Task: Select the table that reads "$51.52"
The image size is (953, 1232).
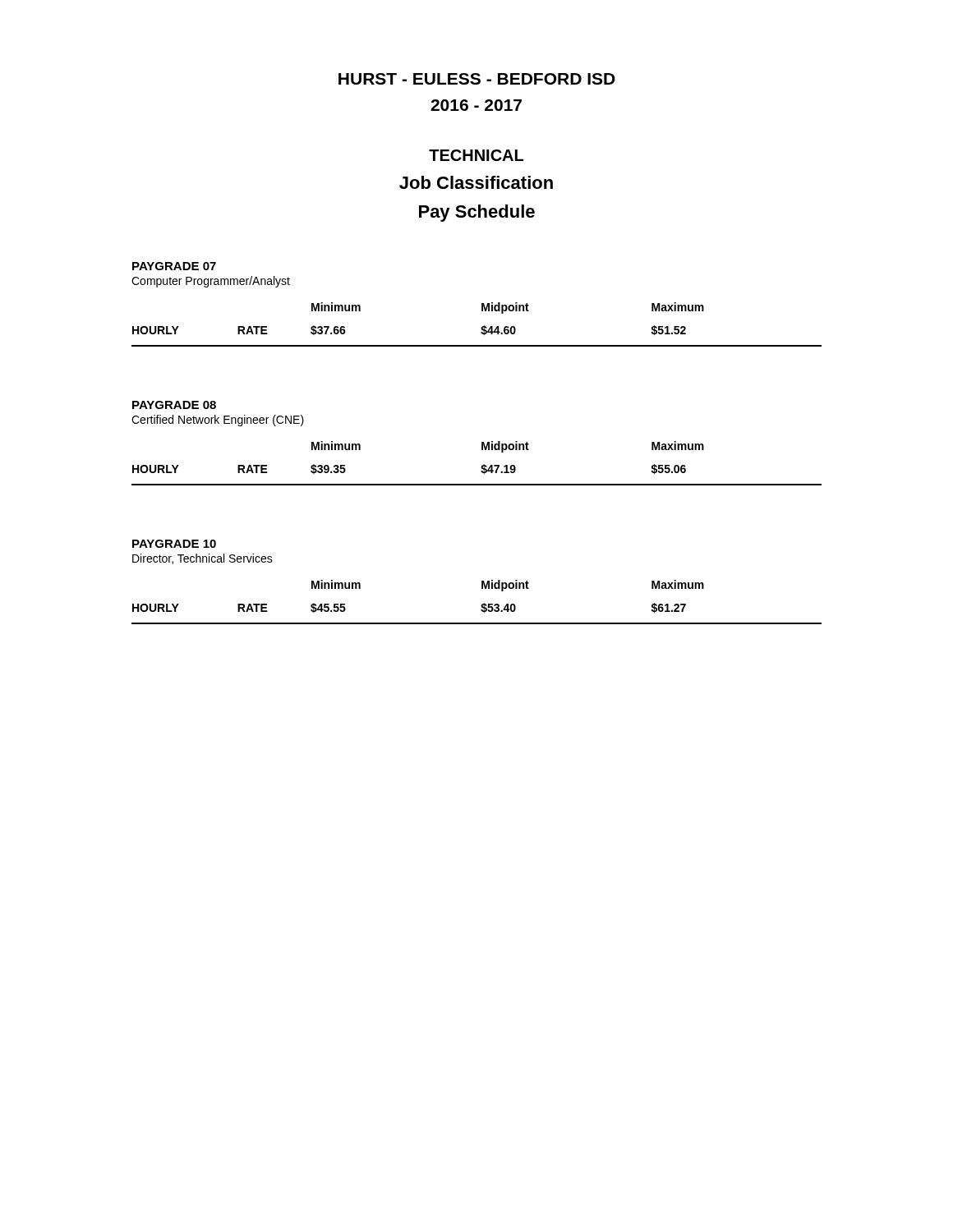Action: pos(476,321)
